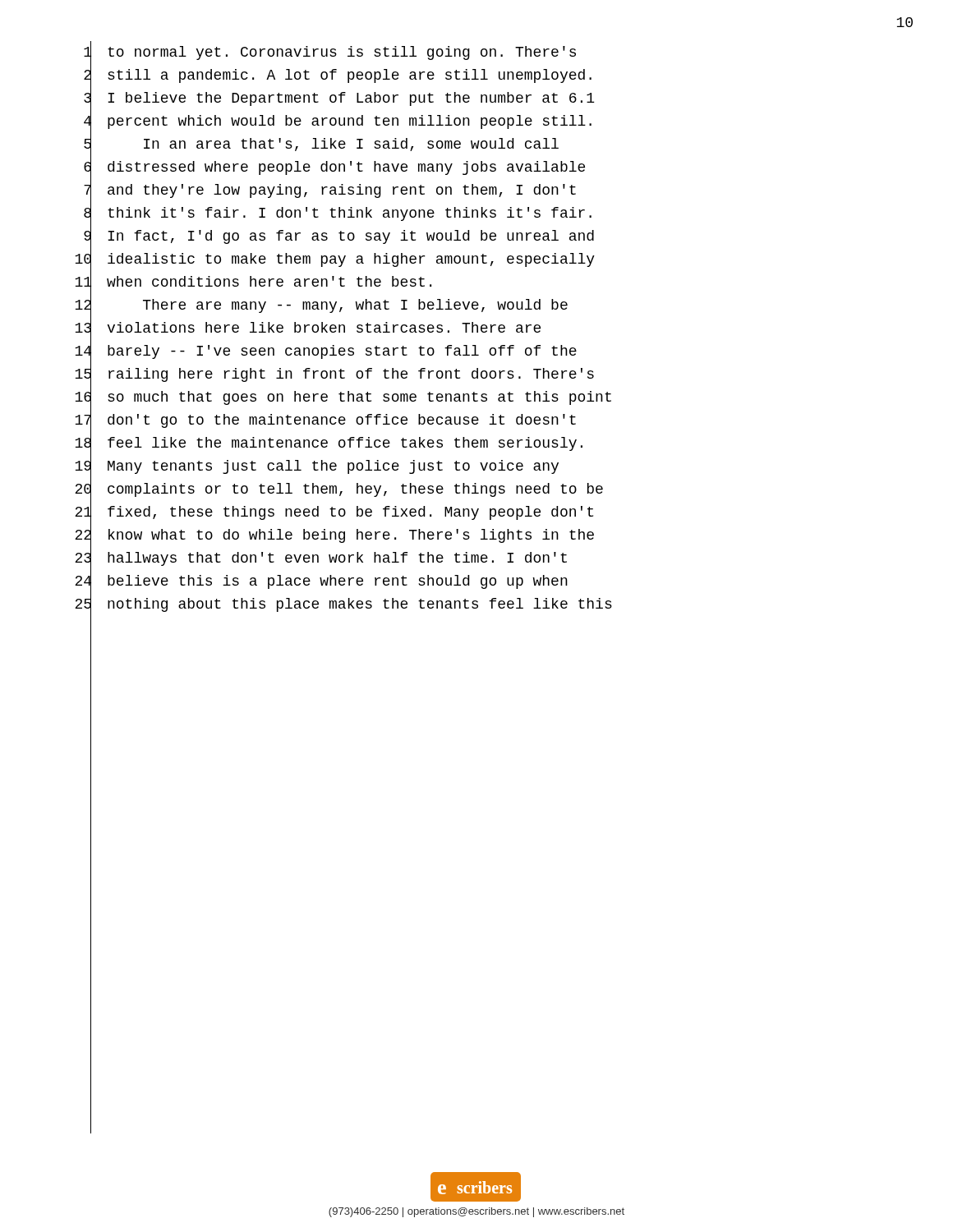
Task: Click on the list item that reads "20 complaints or to"
Action: 326,490
